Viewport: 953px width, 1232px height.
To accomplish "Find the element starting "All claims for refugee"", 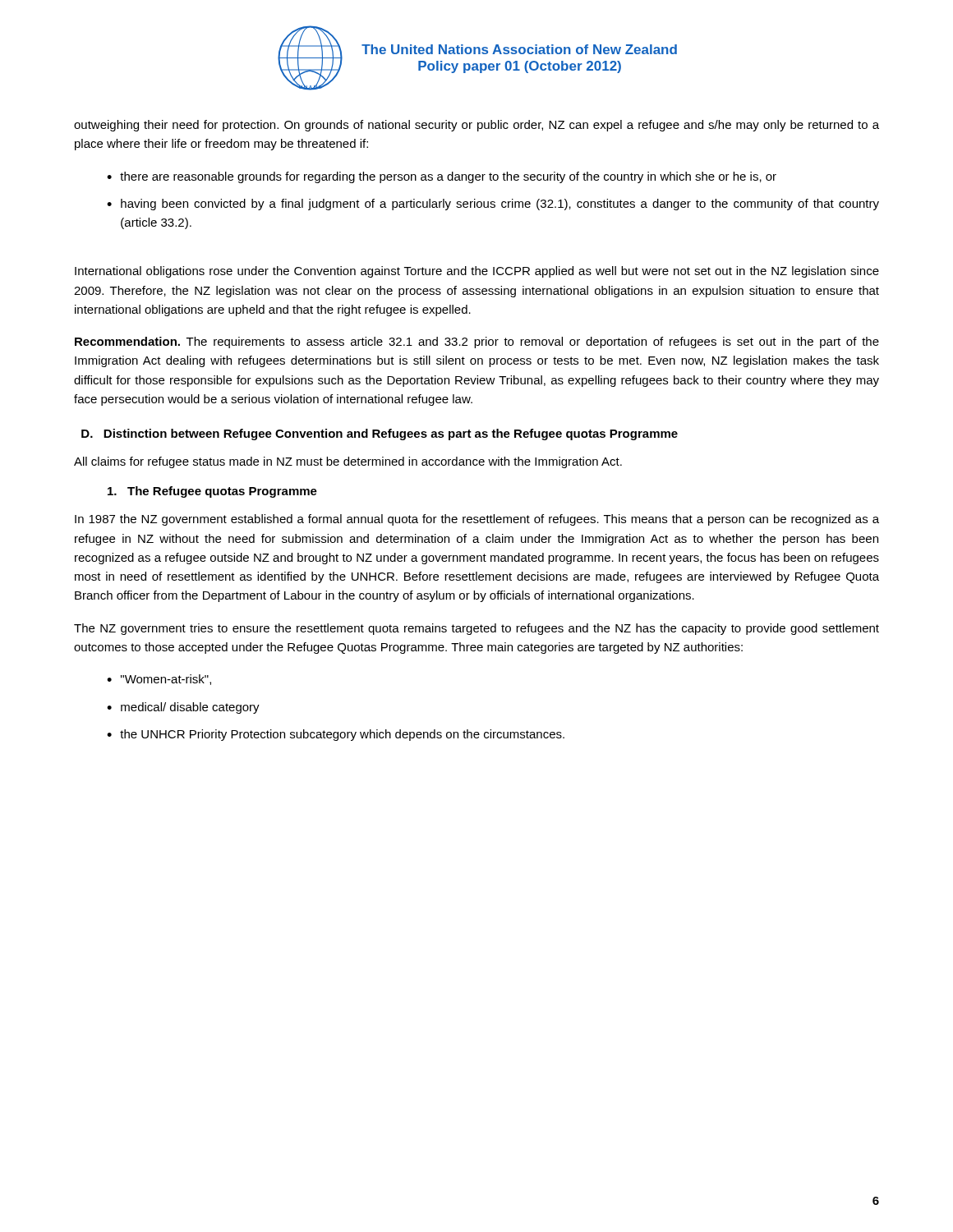I will pos(348,461).
